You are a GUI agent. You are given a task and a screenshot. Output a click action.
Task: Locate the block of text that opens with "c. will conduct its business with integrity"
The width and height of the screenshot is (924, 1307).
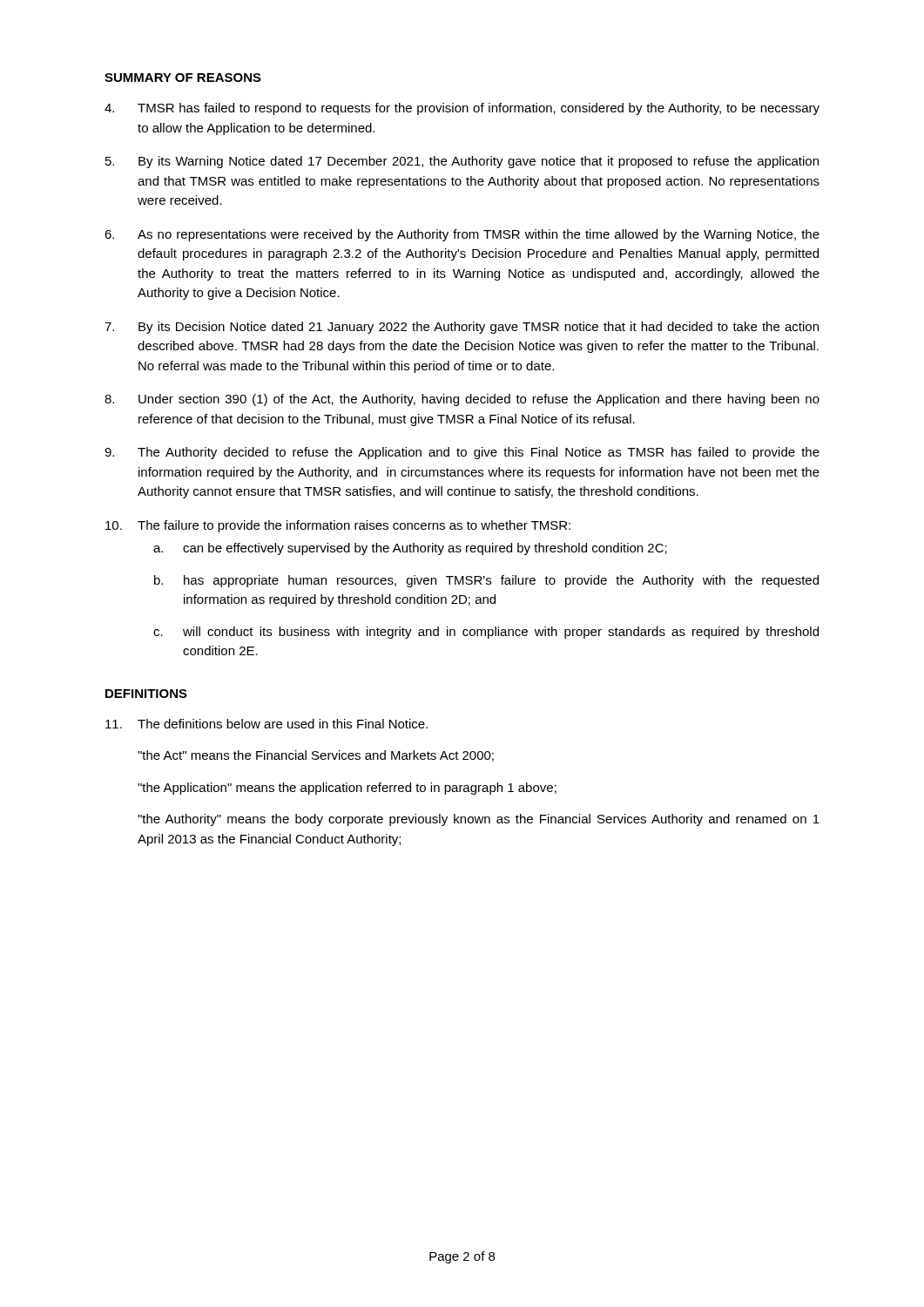pos(486,641)
